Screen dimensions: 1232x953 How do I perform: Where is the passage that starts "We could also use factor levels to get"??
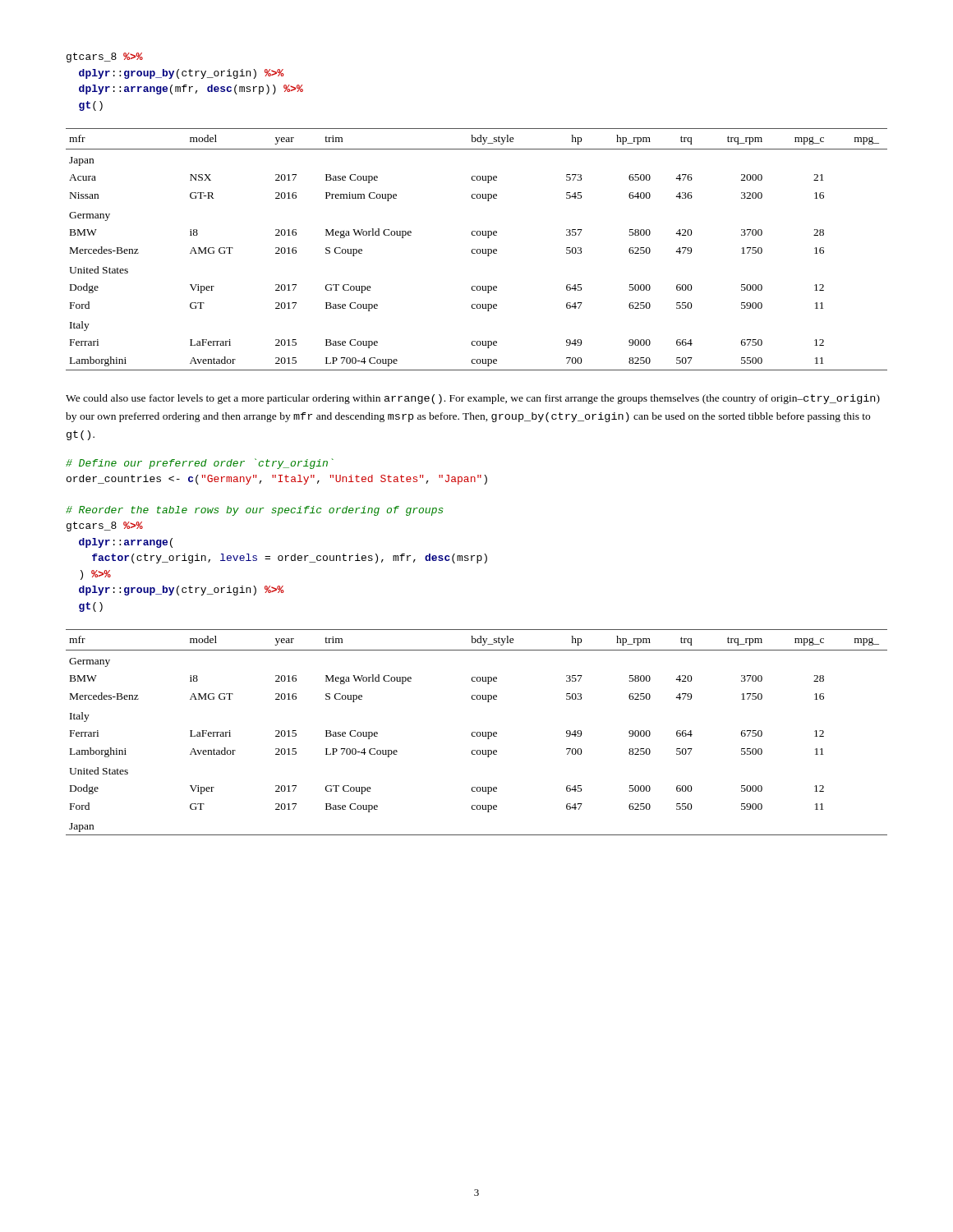473,416
